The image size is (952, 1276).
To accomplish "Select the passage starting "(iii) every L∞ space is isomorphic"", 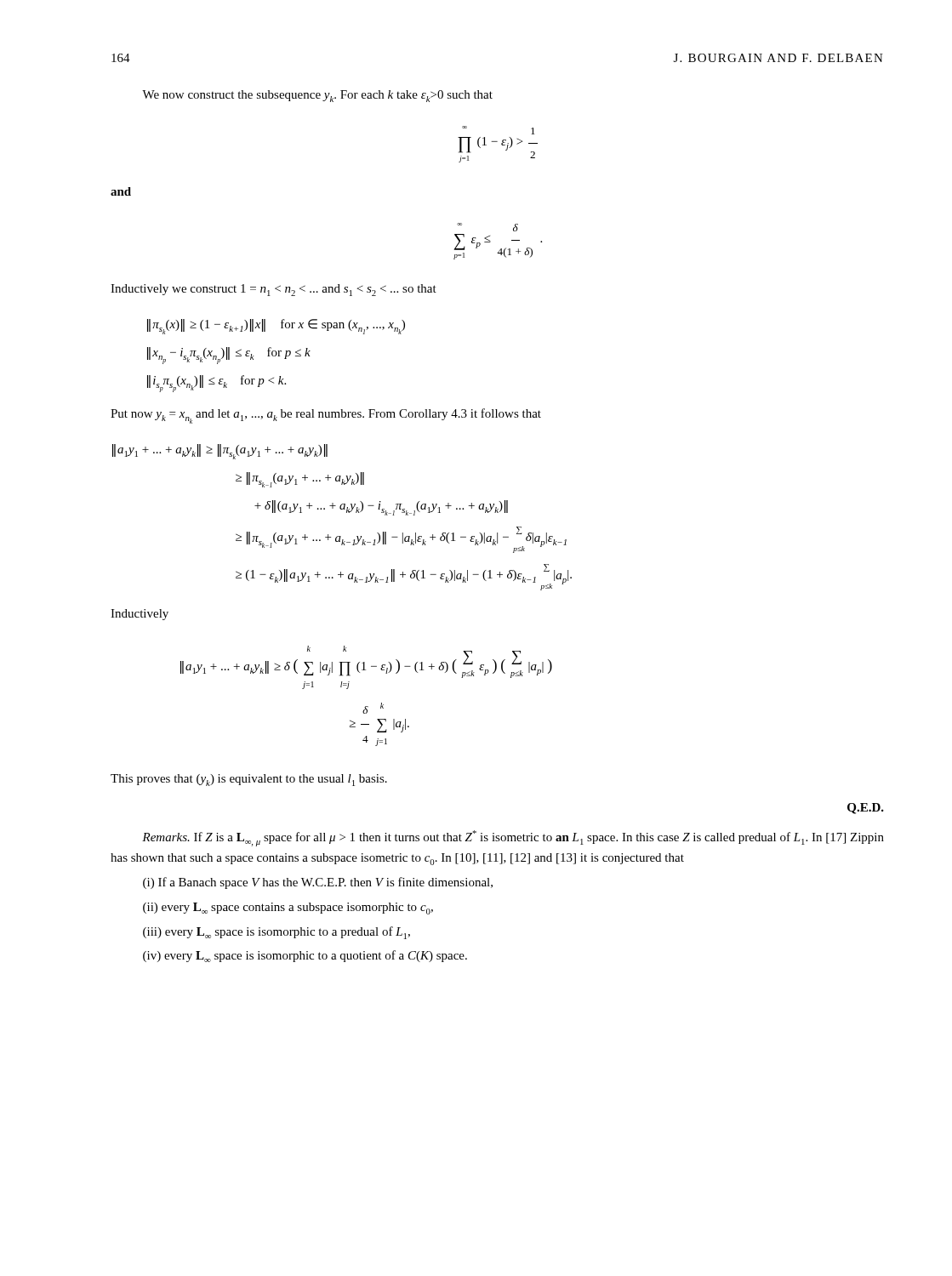I will pyautogui.click(x=276, y=933).
